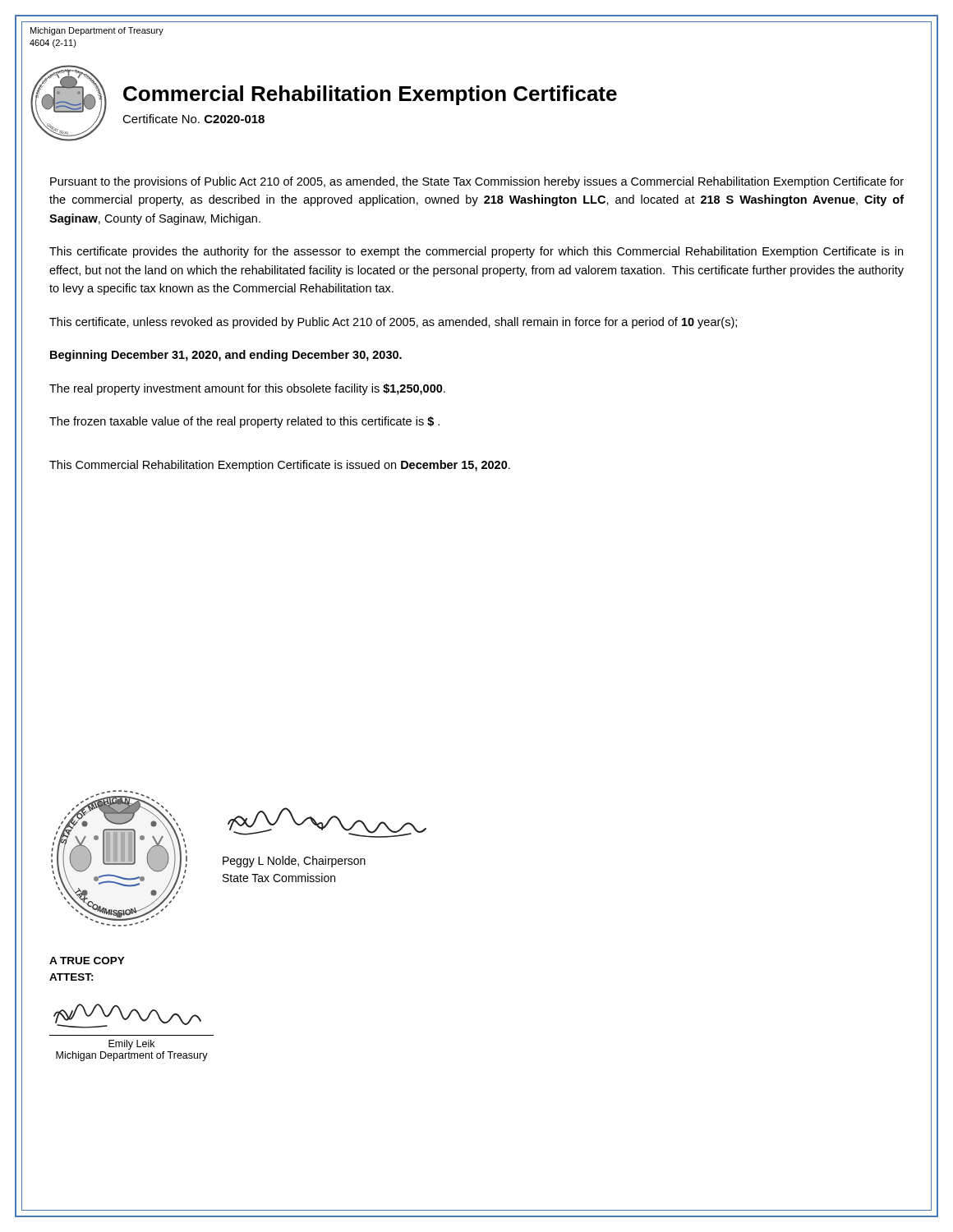Find the text block that says "The real property investment amount for this obsolete"

click(247, 389)
